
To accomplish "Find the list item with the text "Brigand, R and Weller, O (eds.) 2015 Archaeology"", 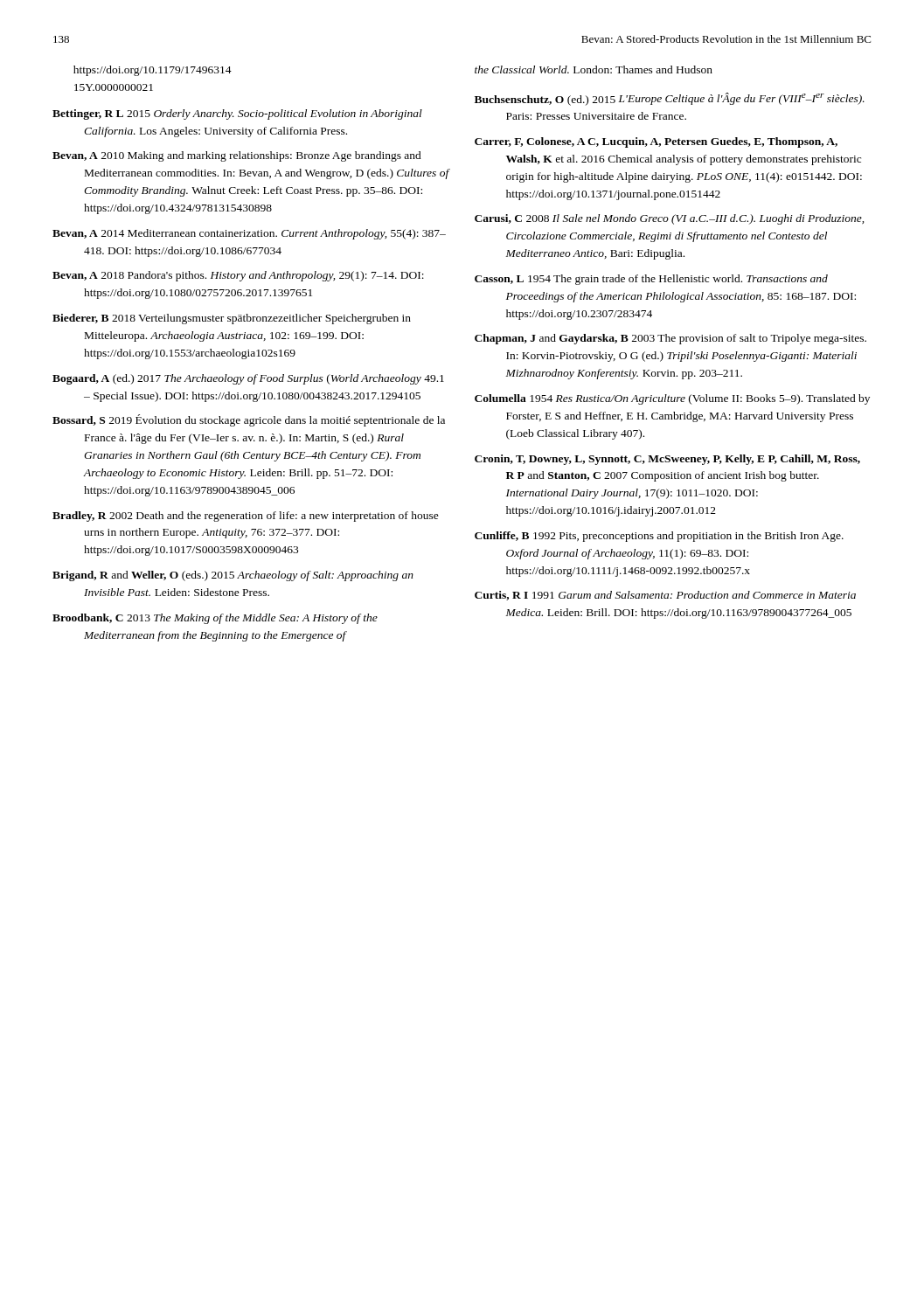I will [x=233, y=583].
